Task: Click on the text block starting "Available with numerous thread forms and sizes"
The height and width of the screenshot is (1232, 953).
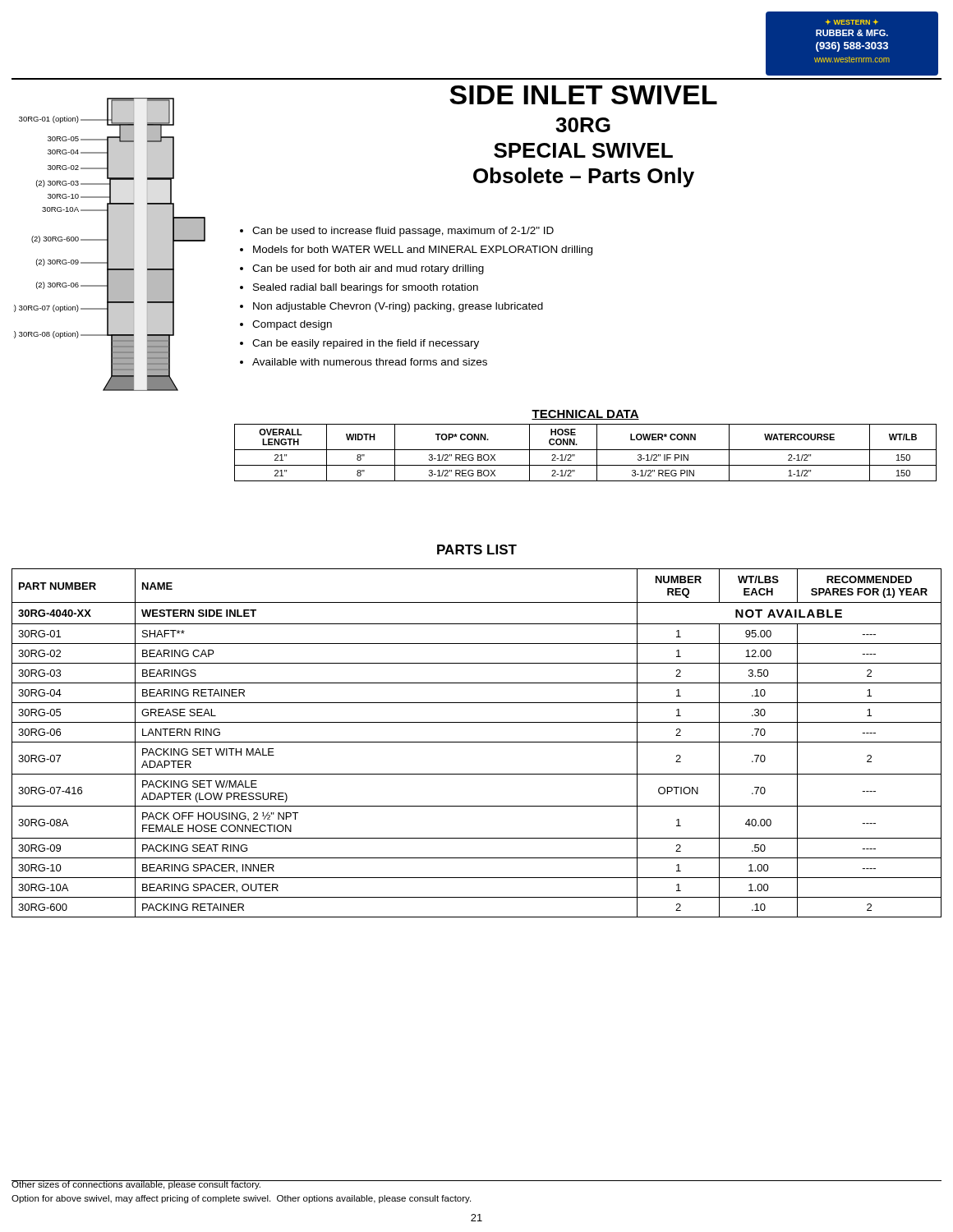Action: point(370,362)
